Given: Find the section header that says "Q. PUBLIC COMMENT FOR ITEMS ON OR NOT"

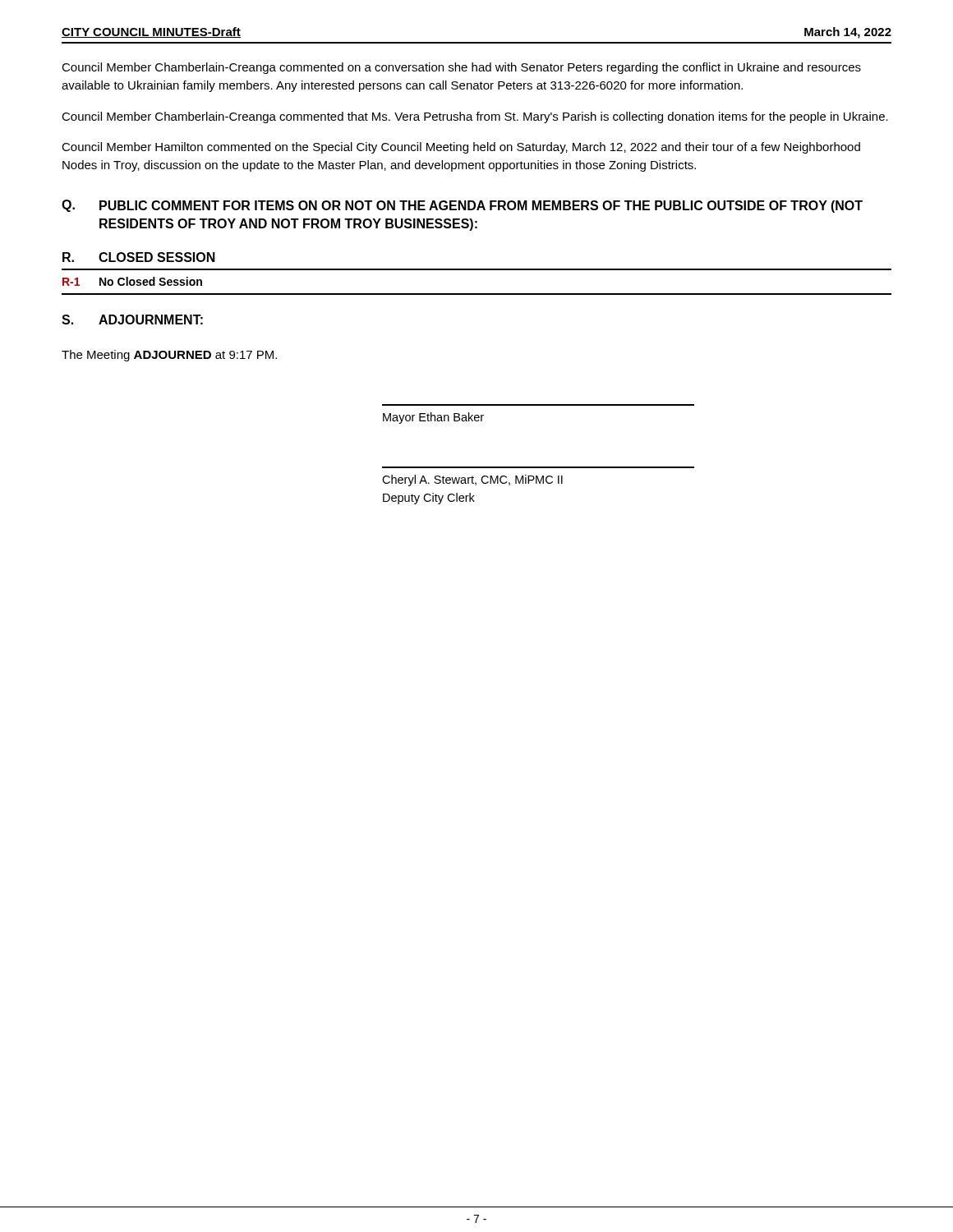Looking at the screenshot, I should (476, 215).
